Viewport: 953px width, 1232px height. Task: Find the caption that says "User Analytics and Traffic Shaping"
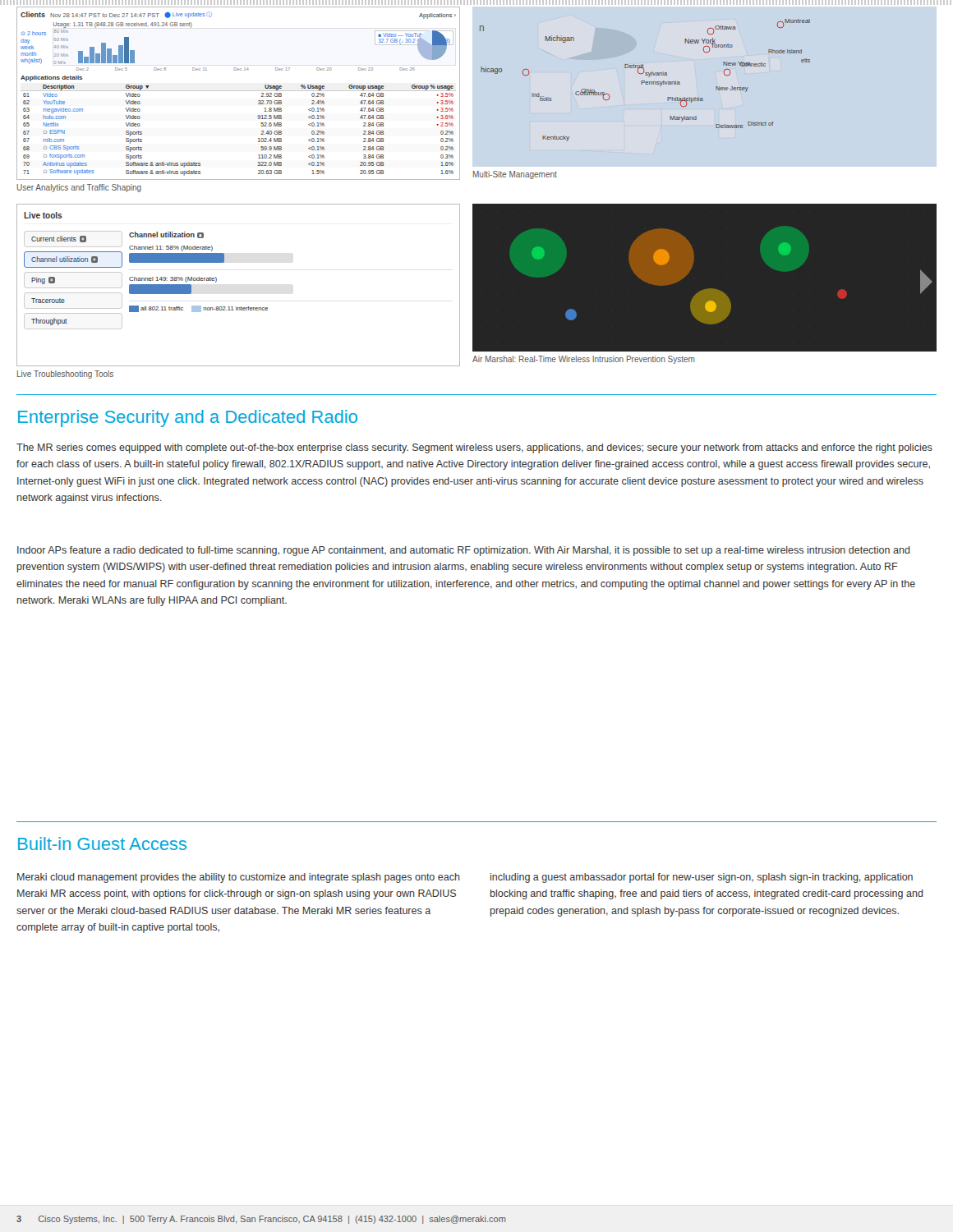click(79, 188)
